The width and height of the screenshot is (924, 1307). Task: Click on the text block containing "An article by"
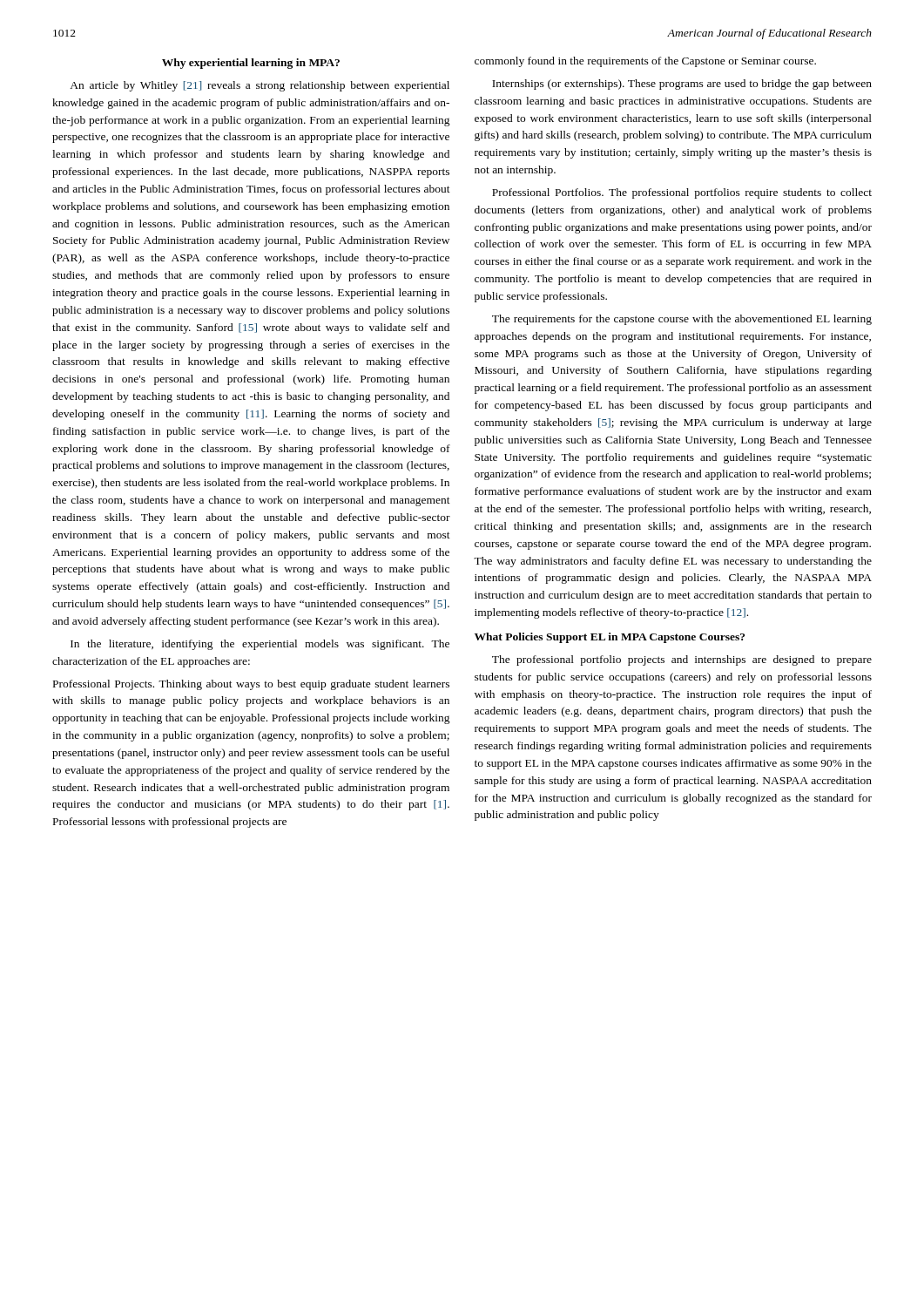(x=251, y=454)
